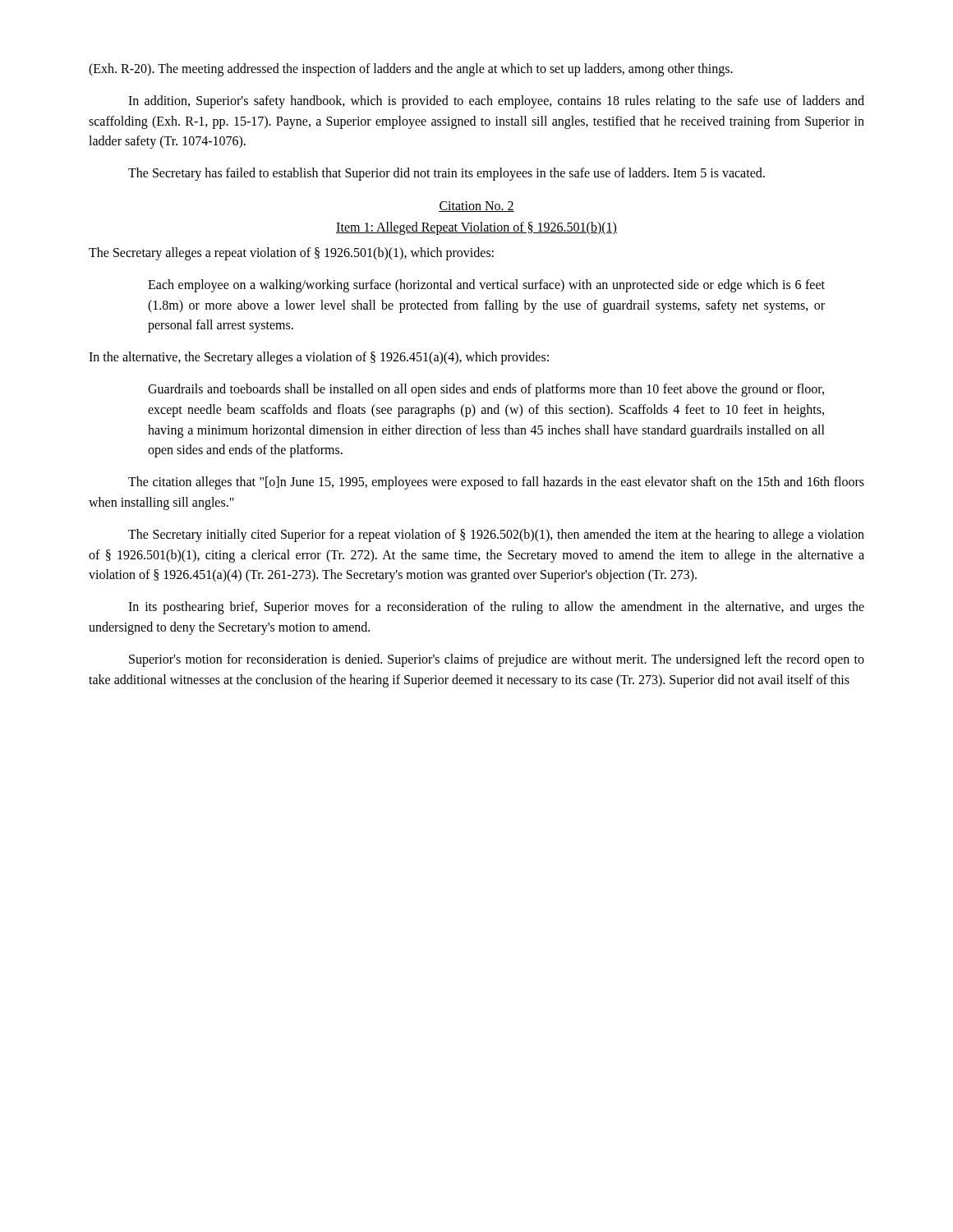Click on the block starting "Citation No. 2"
953x1232 pixels.
point(476,206)
